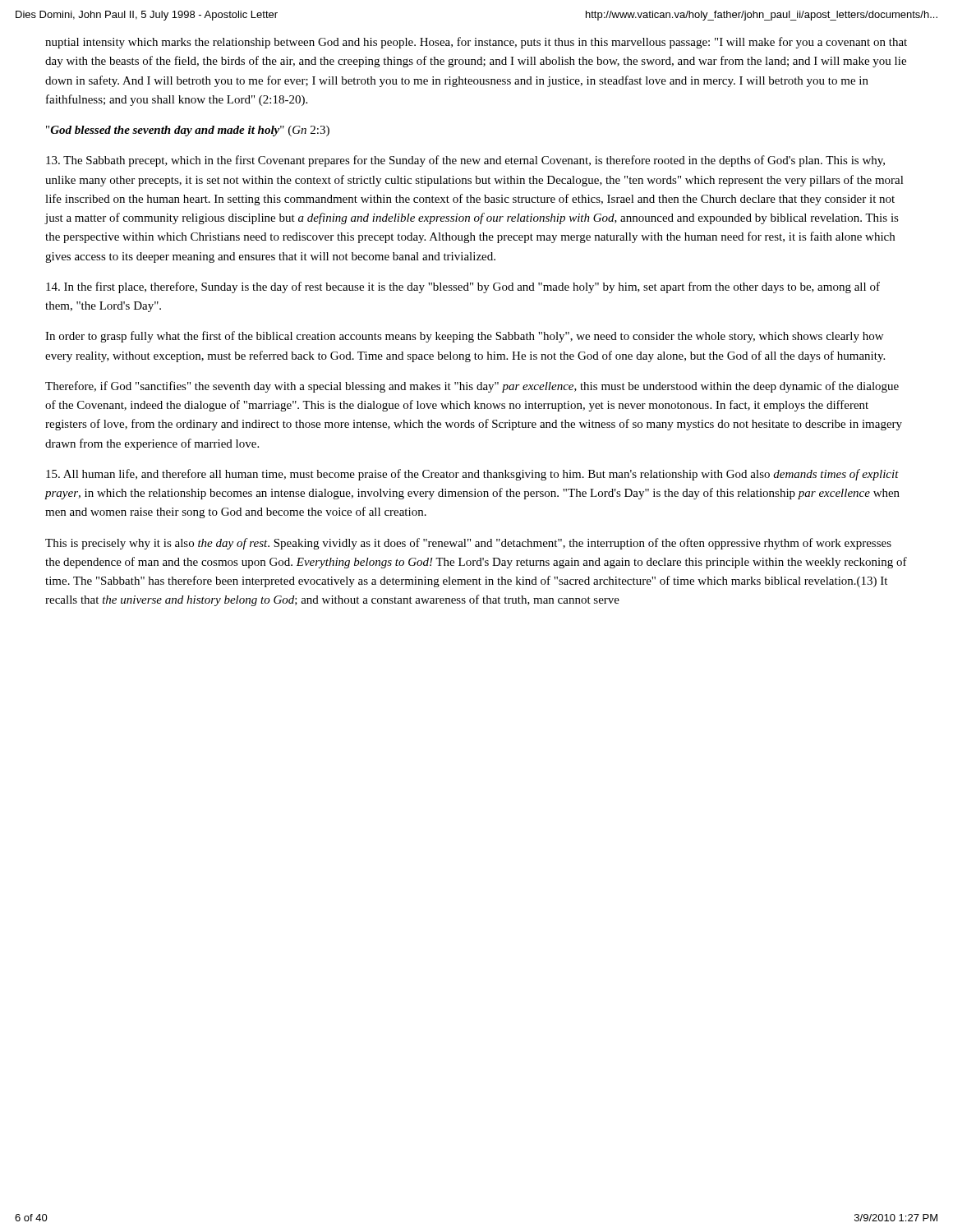Find the block starting "Therefore, if God "sanctifies" the seventh"

click(x=476, y=415)
